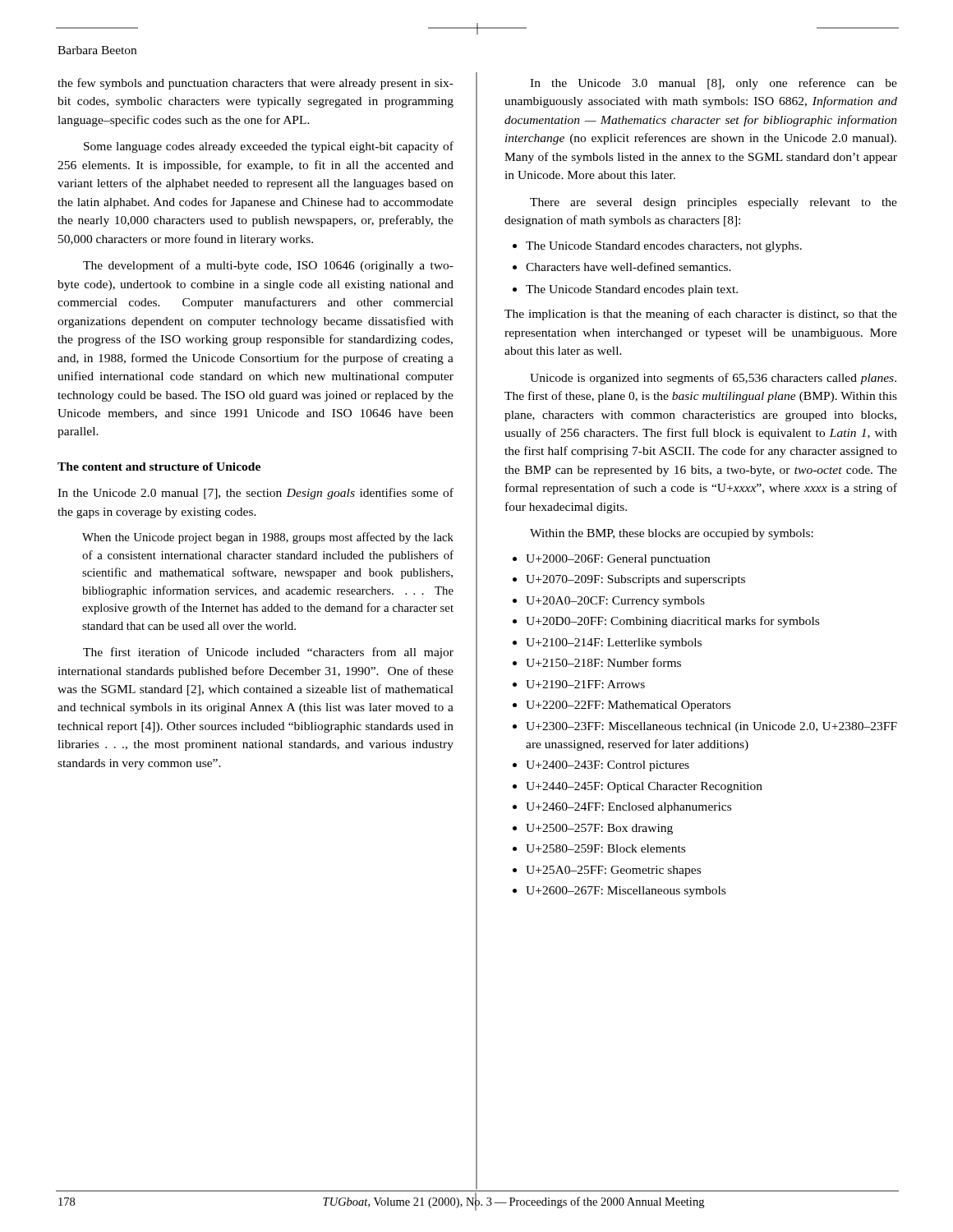Screen dimensions: 1232x953
Task: Navigate to the text block starting "U+20D0–20FF: Combining diacritical"
Action: click(x=673, y=621)
